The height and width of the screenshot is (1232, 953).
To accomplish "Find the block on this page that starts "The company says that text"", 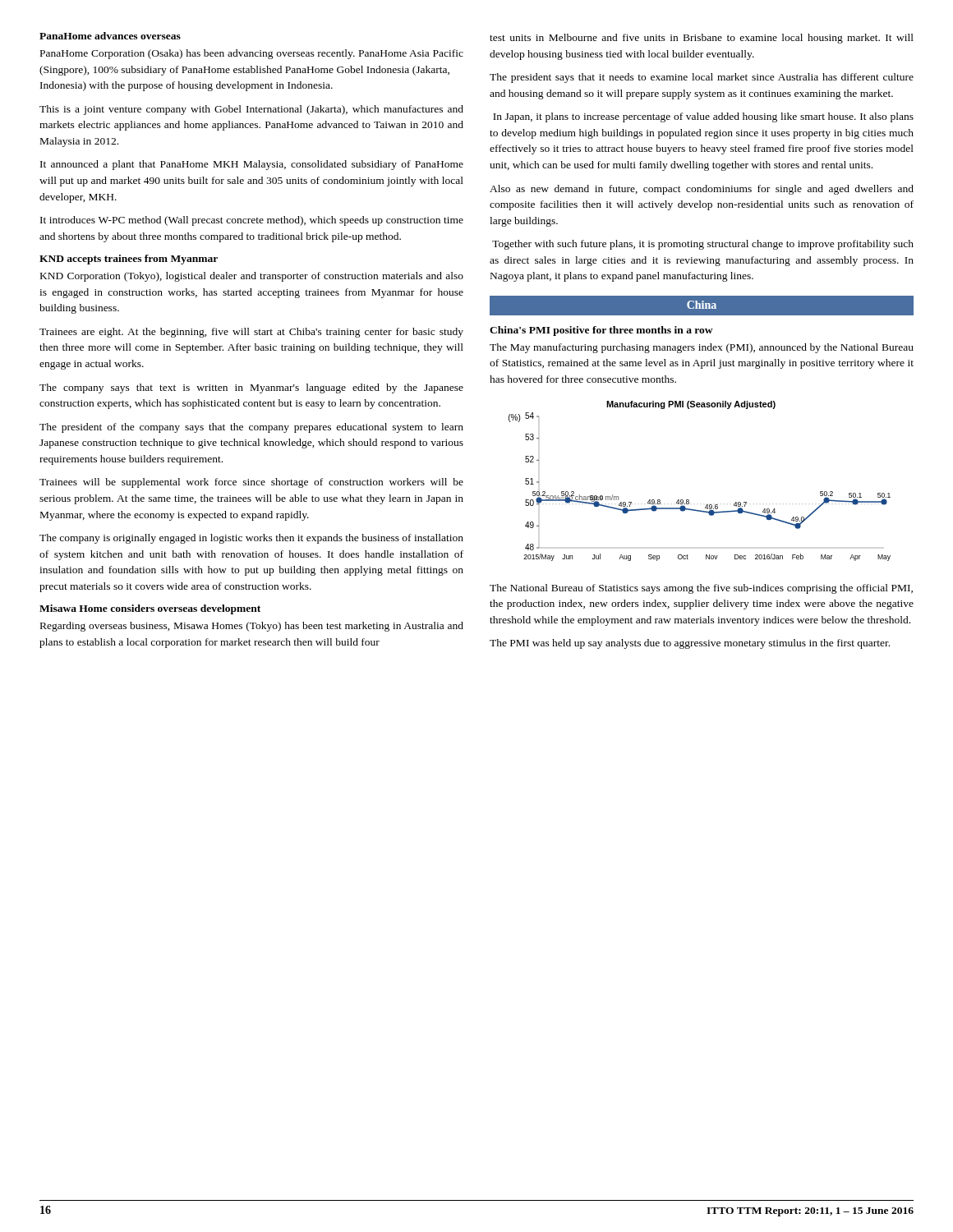I will [251, 395].
